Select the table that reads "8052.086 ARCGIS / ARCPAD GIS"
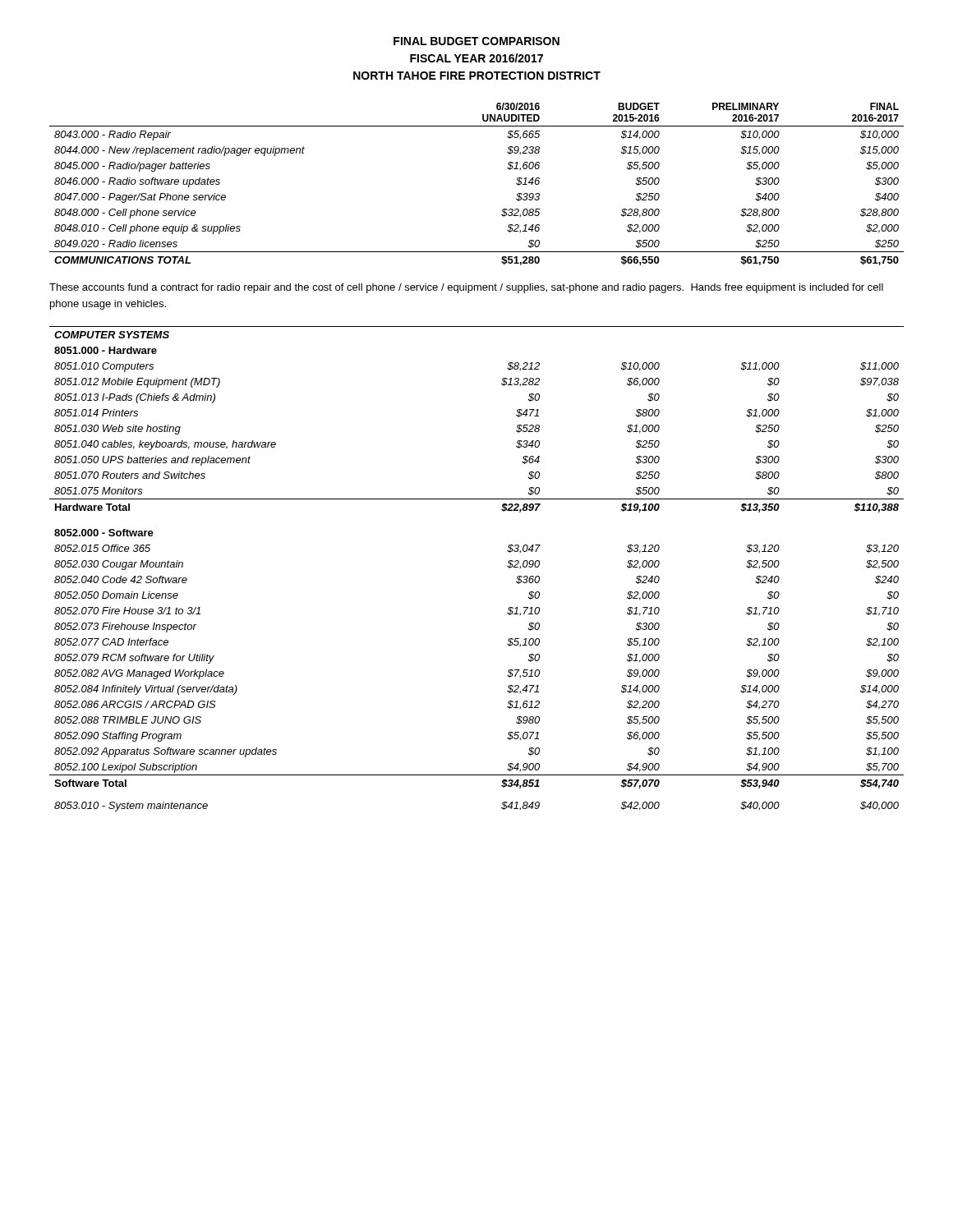 click(476, 570)
